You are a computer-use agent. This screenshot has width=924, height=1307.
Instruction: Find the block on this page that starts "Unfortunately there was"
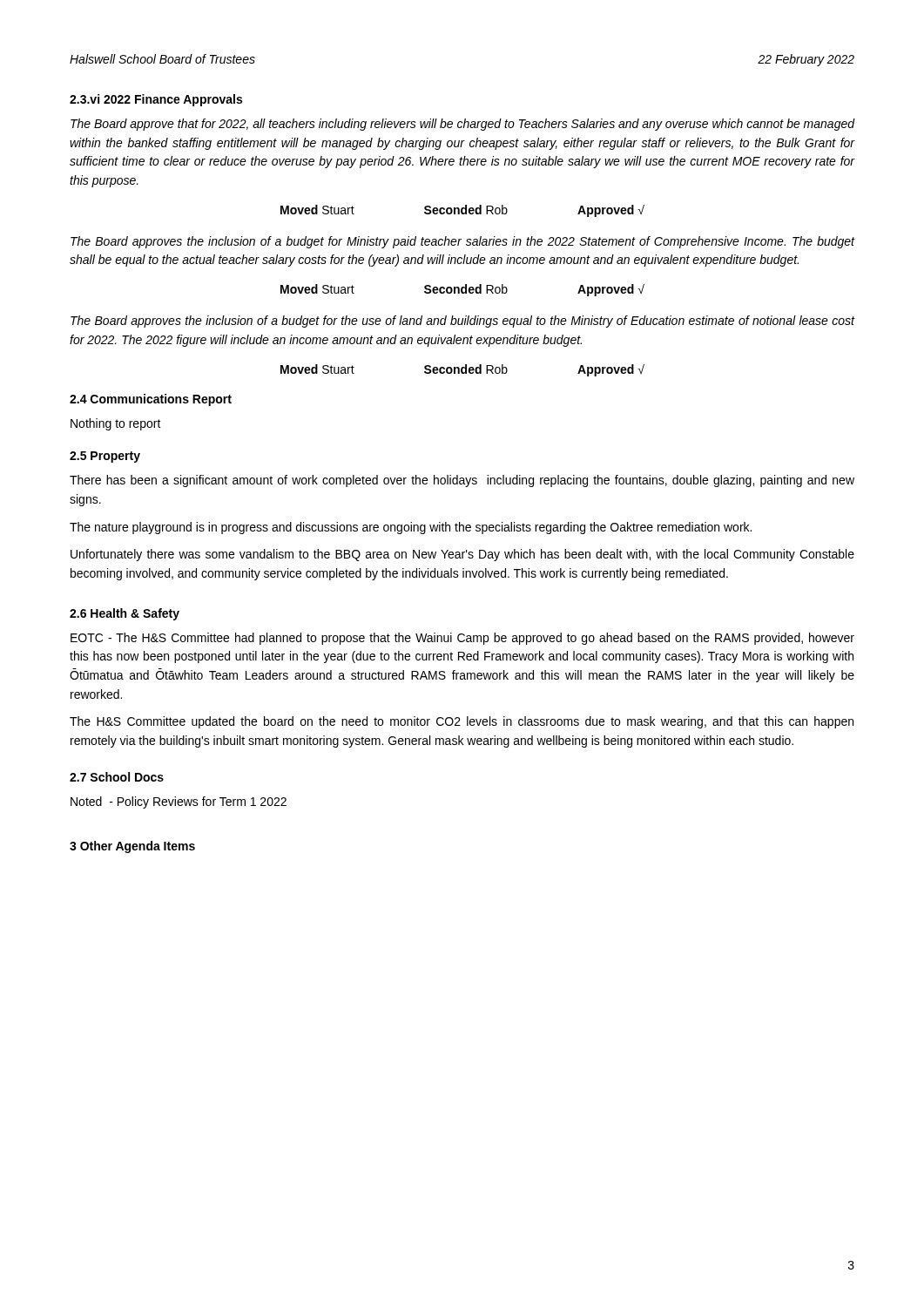pyautogui.click(x=462, y=564)
